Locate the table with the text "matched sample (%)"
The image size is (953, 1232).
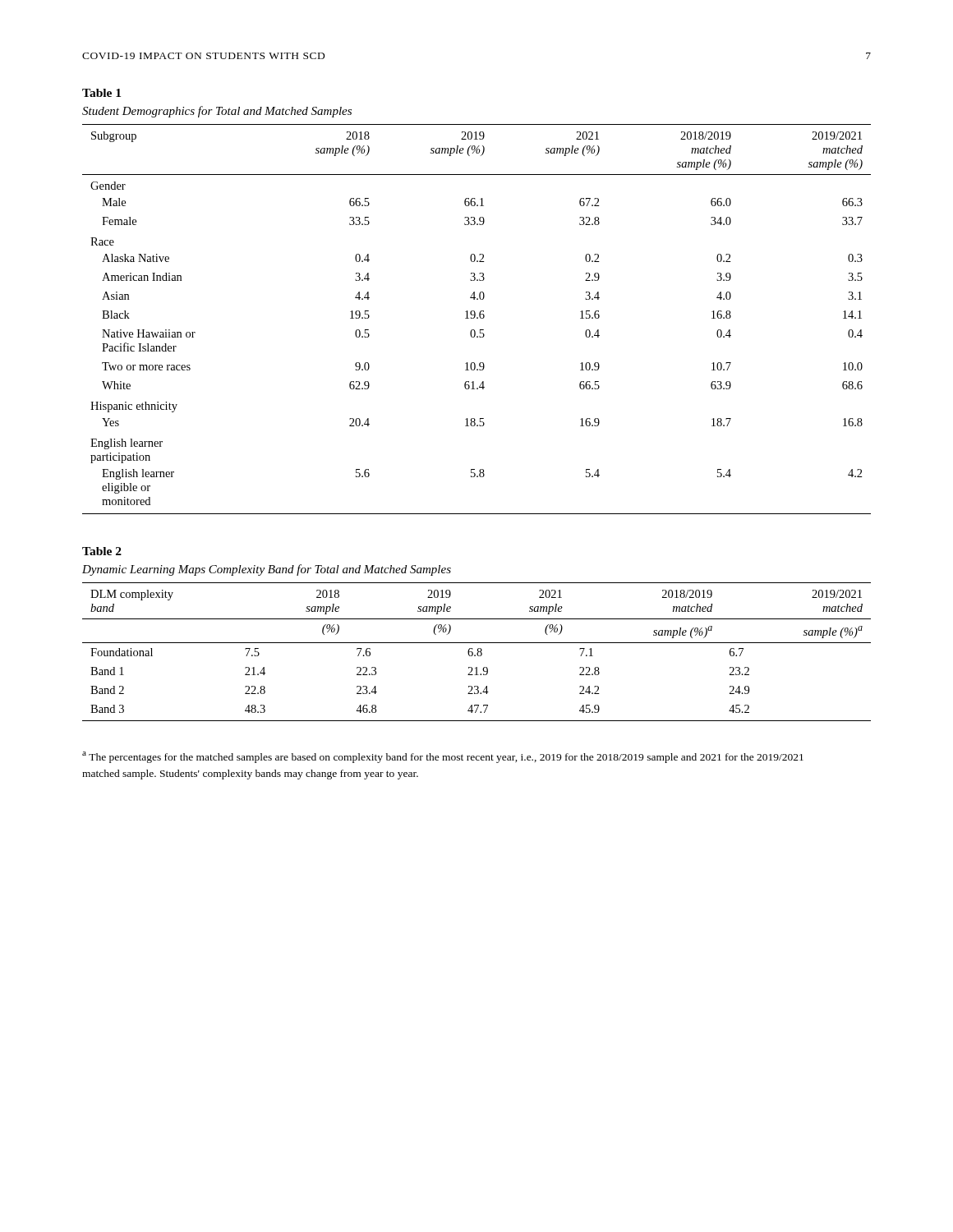(476, 319)
